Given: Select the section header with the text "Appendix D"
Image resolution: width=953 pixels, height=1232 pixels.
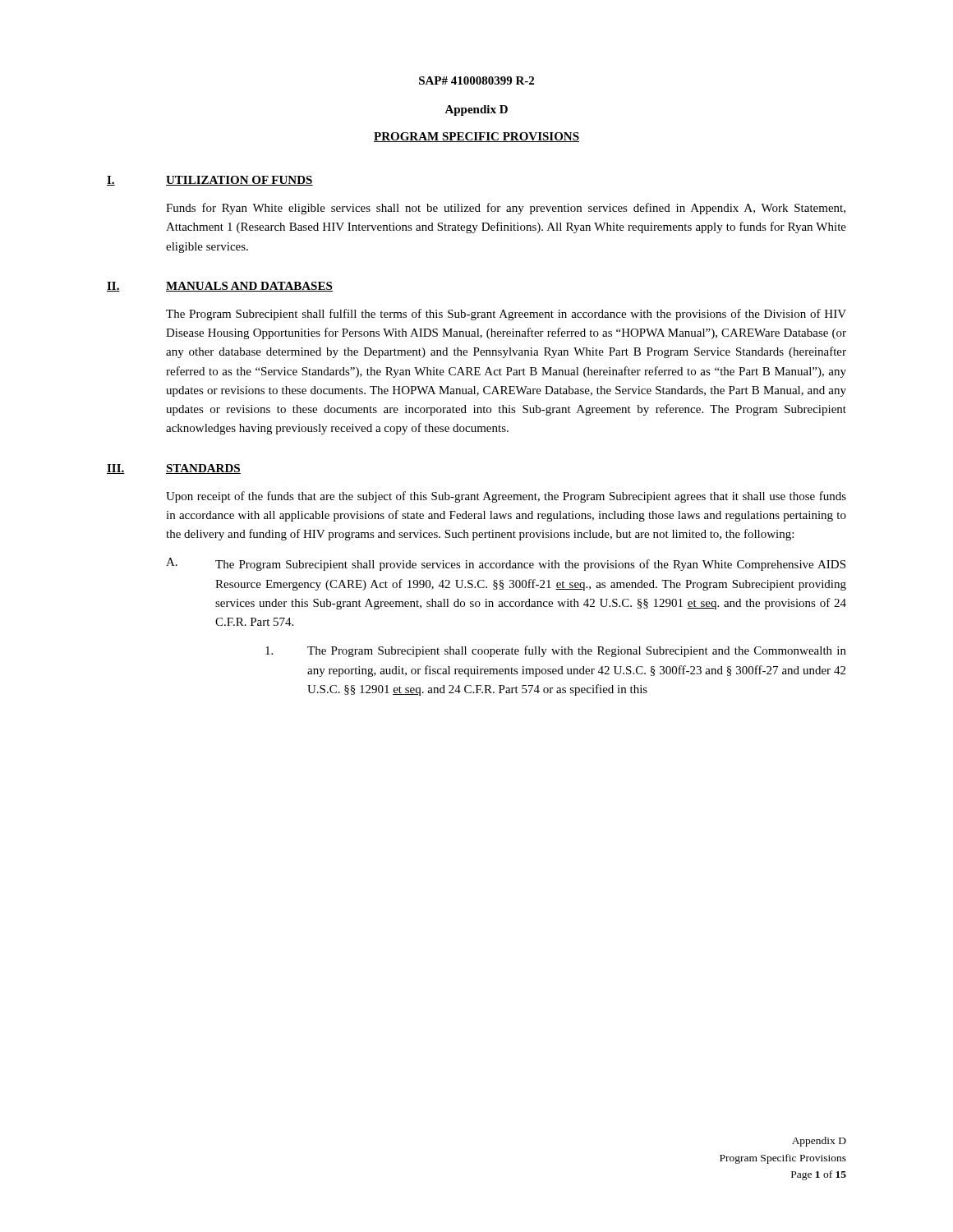Looking at the screenshot, I should (476, 109).
